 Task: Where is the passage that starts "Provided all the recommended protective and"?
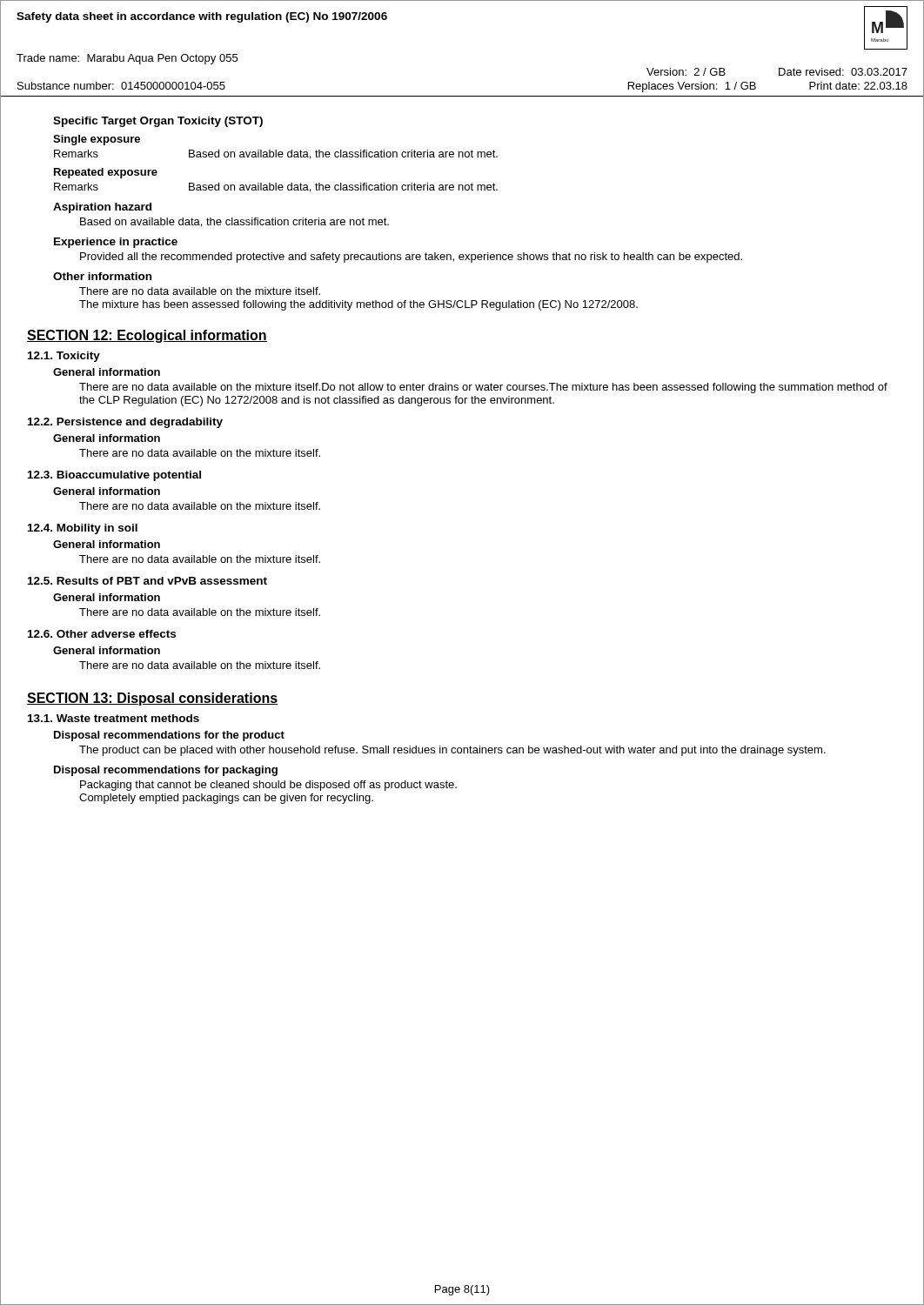tap(411, 256)
